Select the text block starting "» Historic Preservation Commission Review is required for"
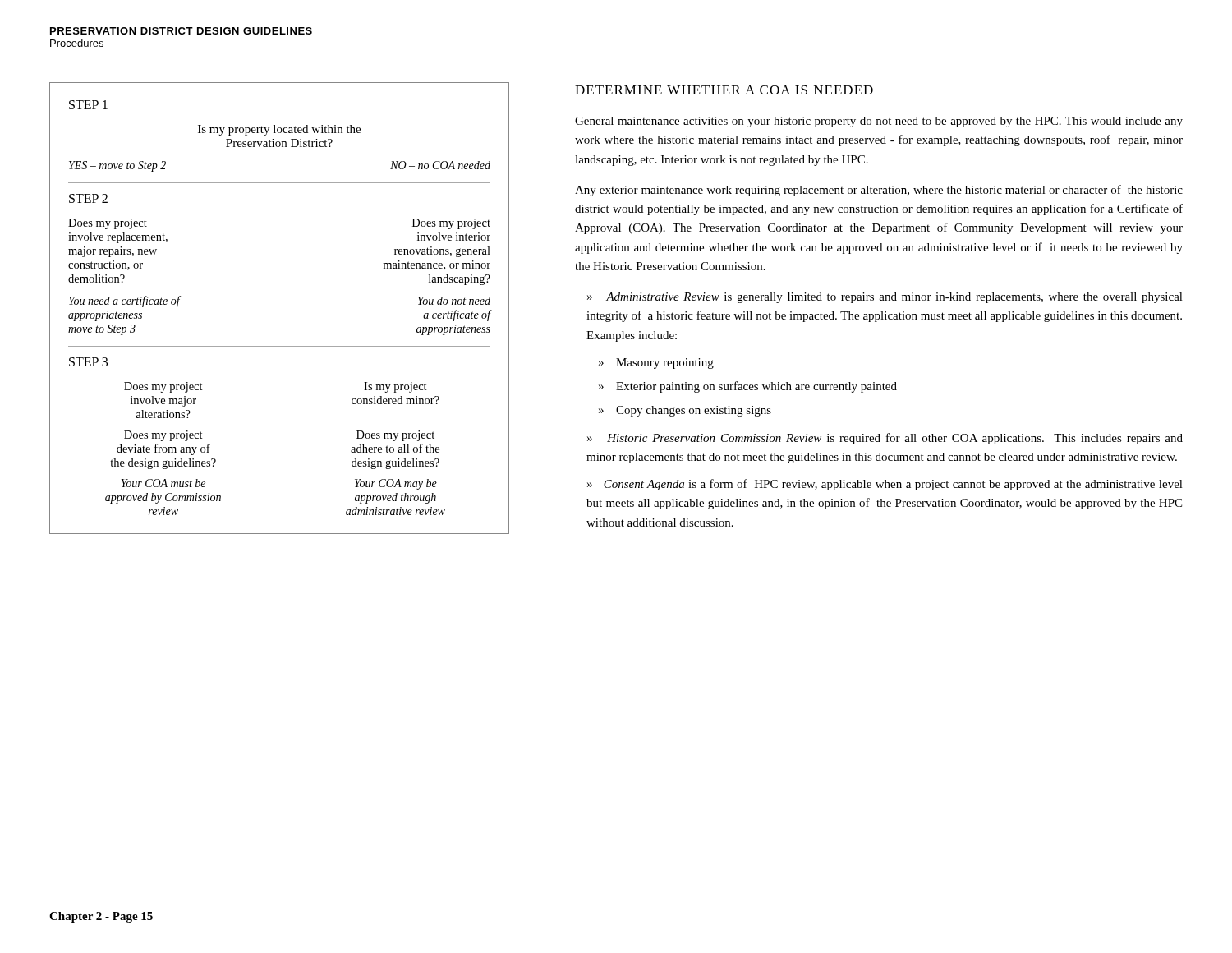 click(x=885, y=447)
